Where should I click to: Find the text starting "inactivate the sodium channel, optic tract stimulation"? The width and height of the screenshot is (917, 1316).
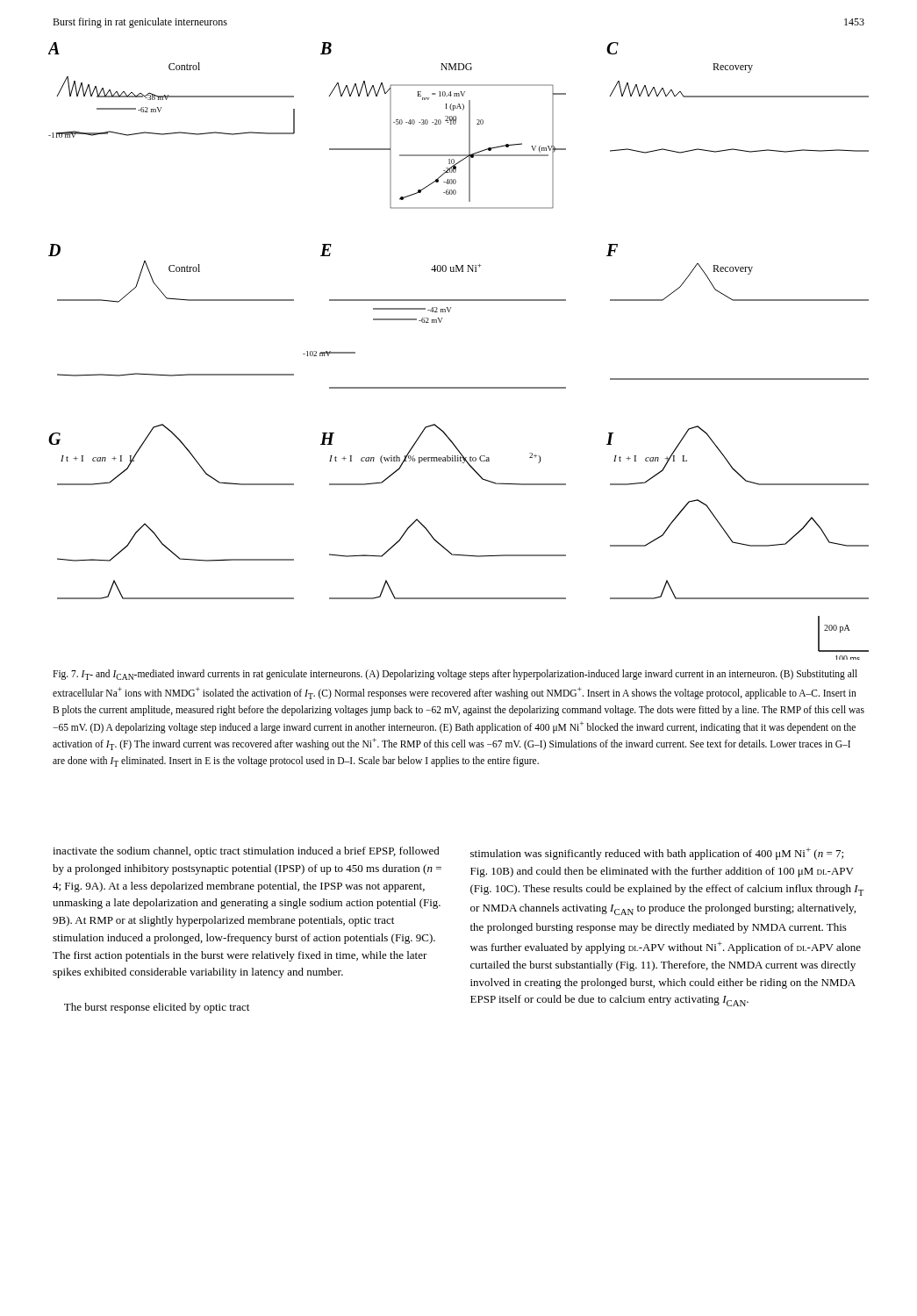[x=247, y=929]
